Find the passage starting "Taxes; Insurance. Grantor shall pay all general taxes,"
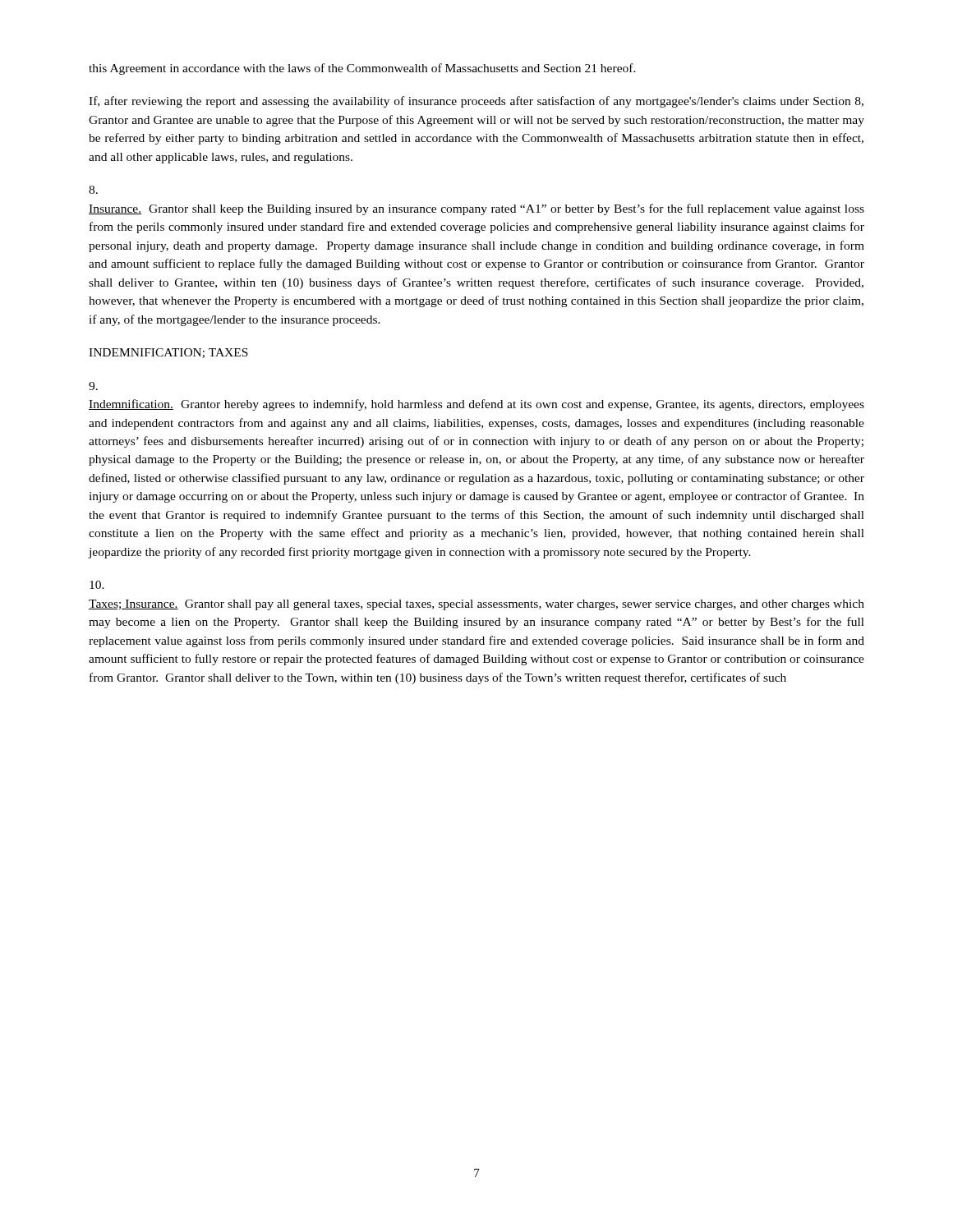Image resolution: width=953 pixels, height=1232 pixels. [x=476, y=631]
